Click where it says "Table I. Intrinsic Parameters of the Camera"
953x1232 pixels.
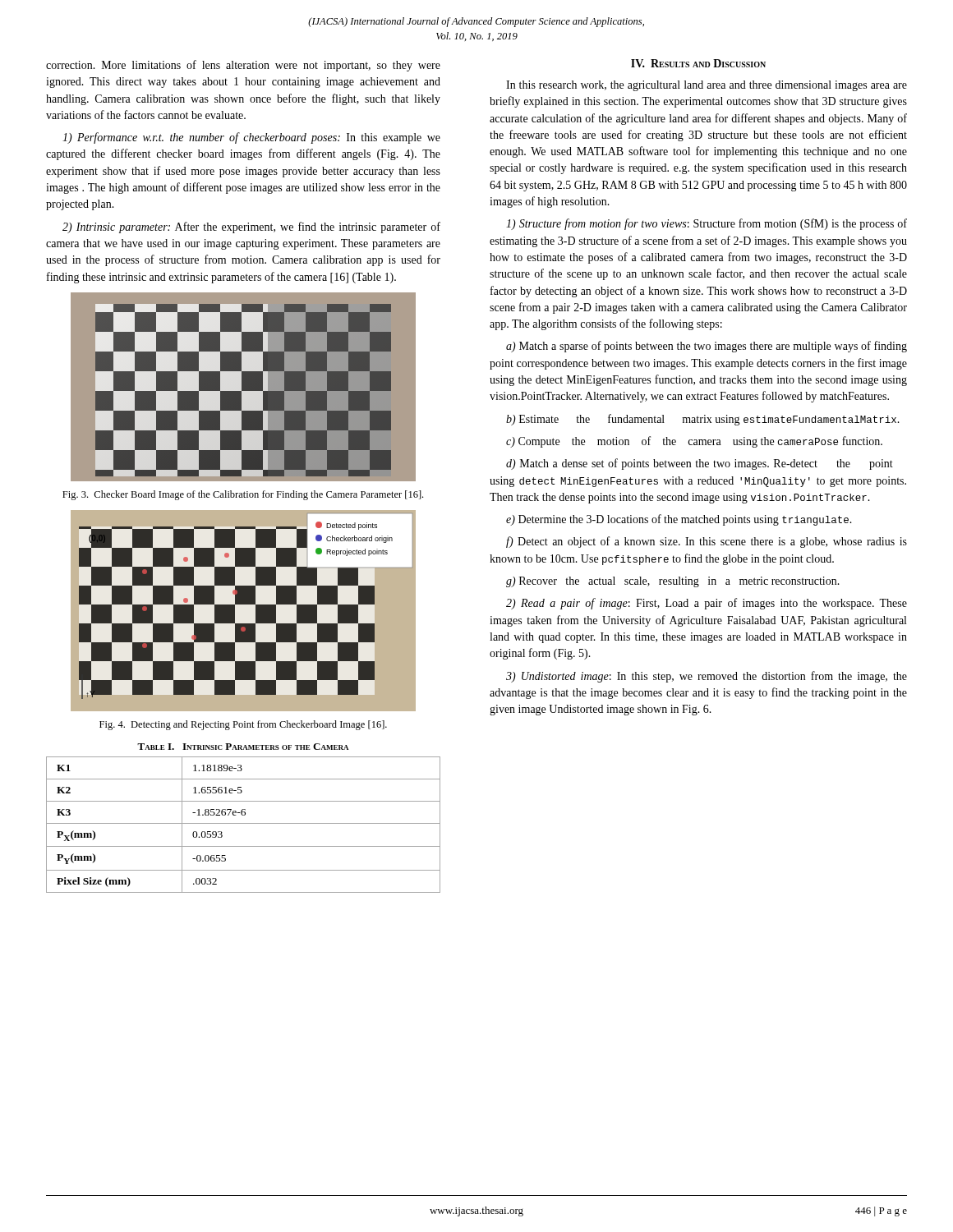pos(243,746)
